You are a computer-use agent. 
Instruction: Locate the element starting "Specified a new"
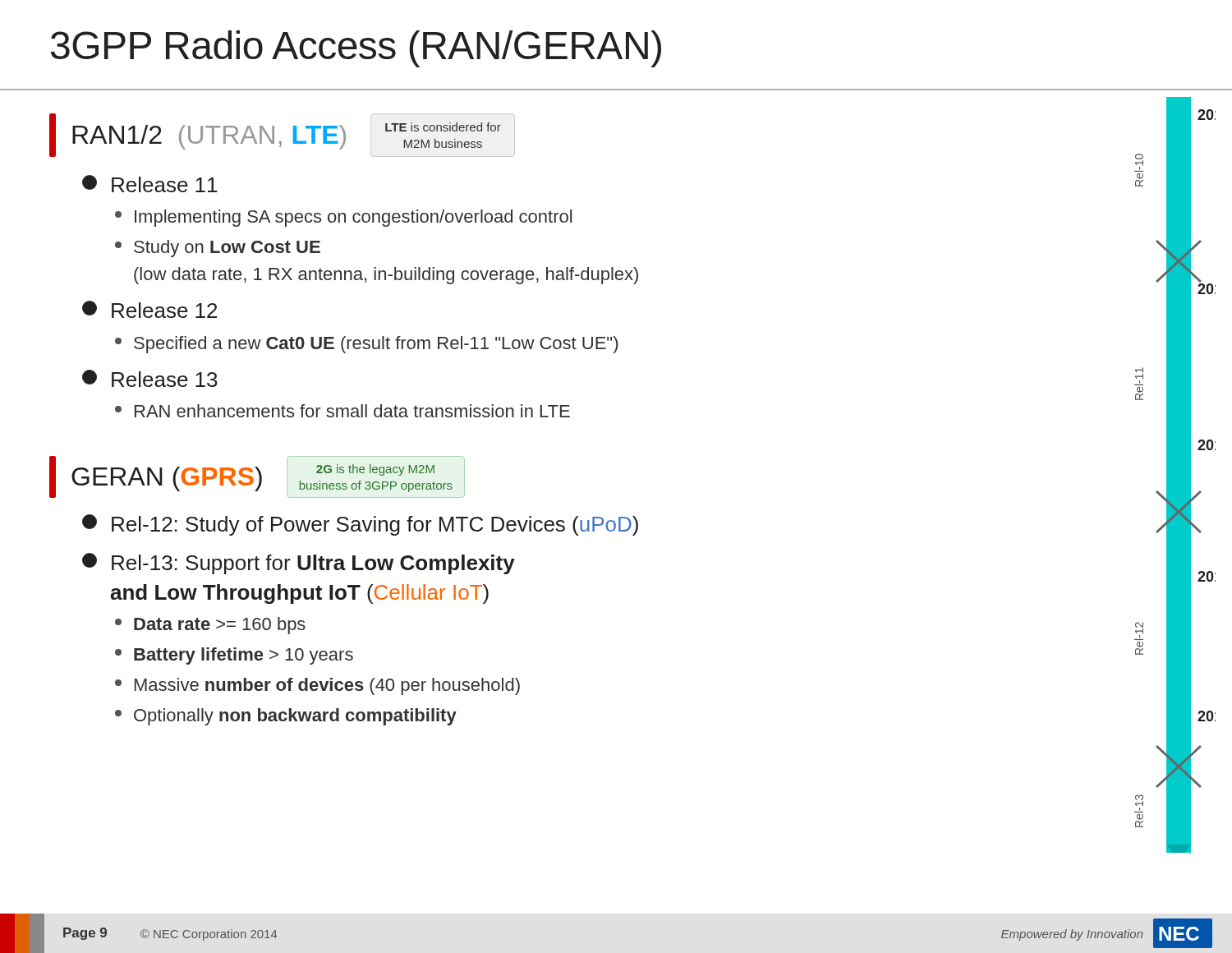(x=367, y=343)
